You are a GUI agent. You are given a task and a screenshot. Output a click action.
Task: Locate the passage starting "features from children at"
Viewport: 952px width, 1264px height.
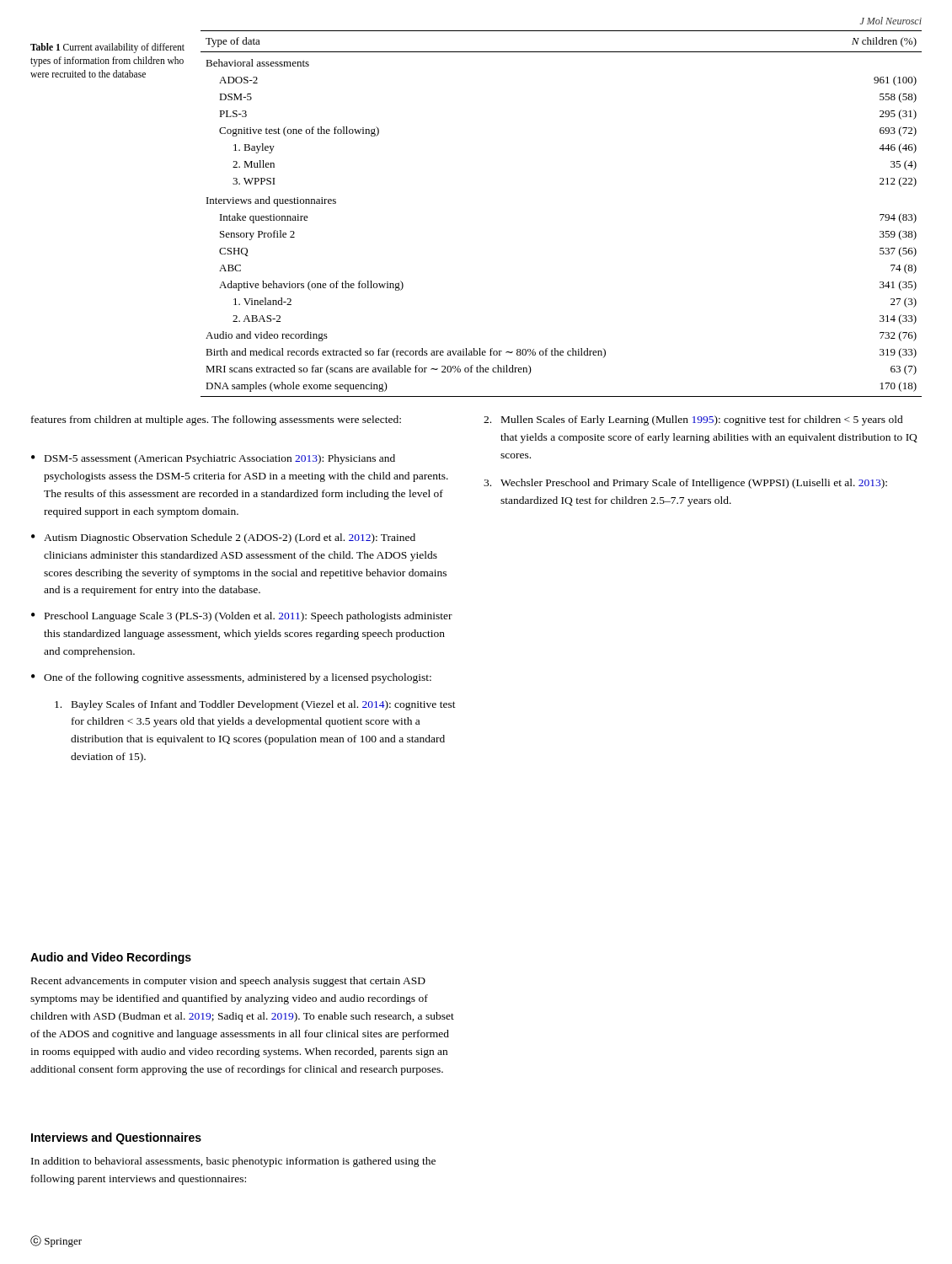pos(216,419)
